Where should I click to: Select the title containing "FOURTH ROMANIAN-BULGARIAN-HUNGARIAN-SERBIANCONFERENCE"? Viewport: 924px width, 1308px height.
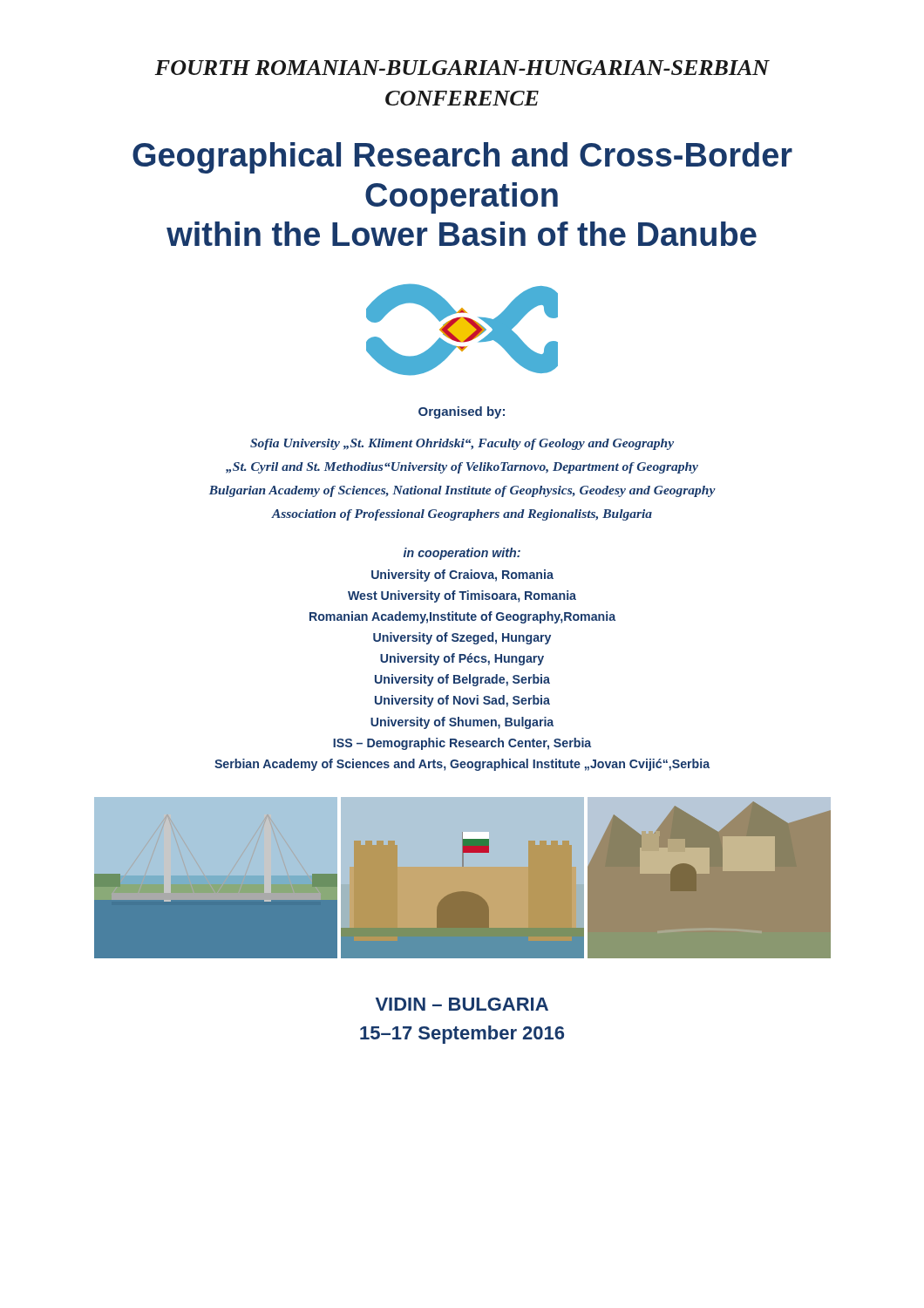[462, 83]
